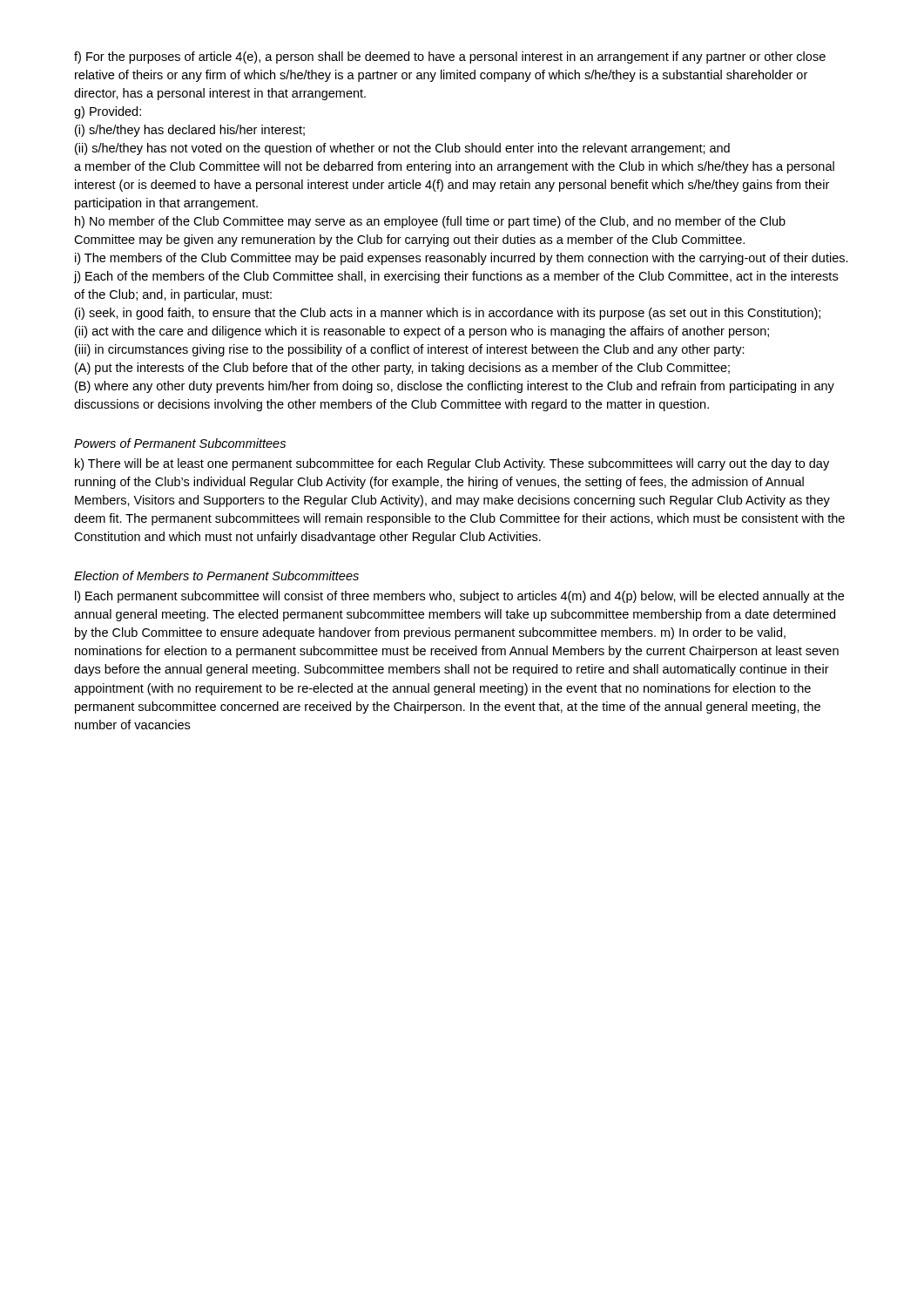
Task: Navigate to the passage starting "Powers of Permanent"
Action: (x=180, y=444)
